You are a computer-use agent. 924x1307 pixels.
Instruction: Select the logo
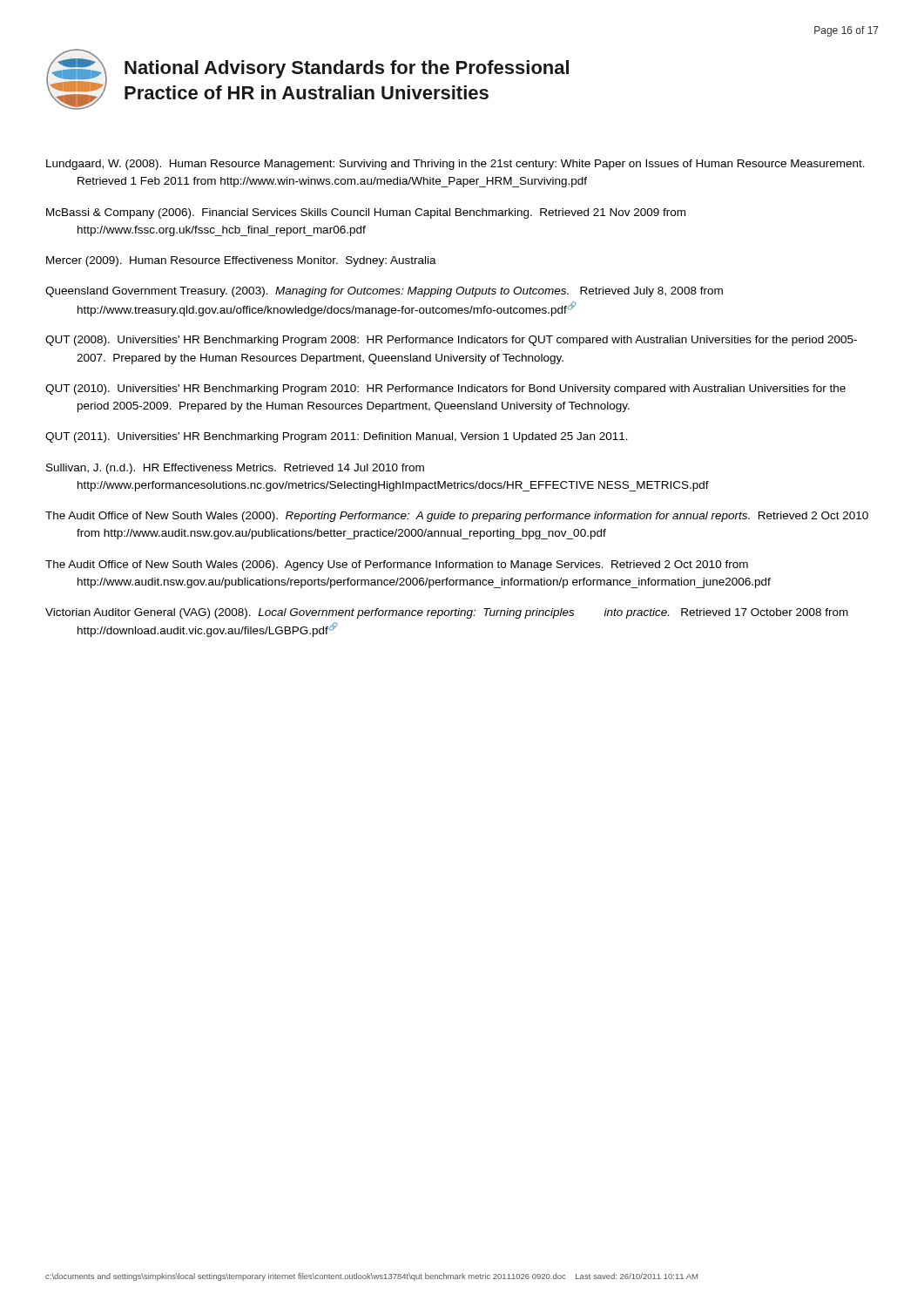[77, 81]
